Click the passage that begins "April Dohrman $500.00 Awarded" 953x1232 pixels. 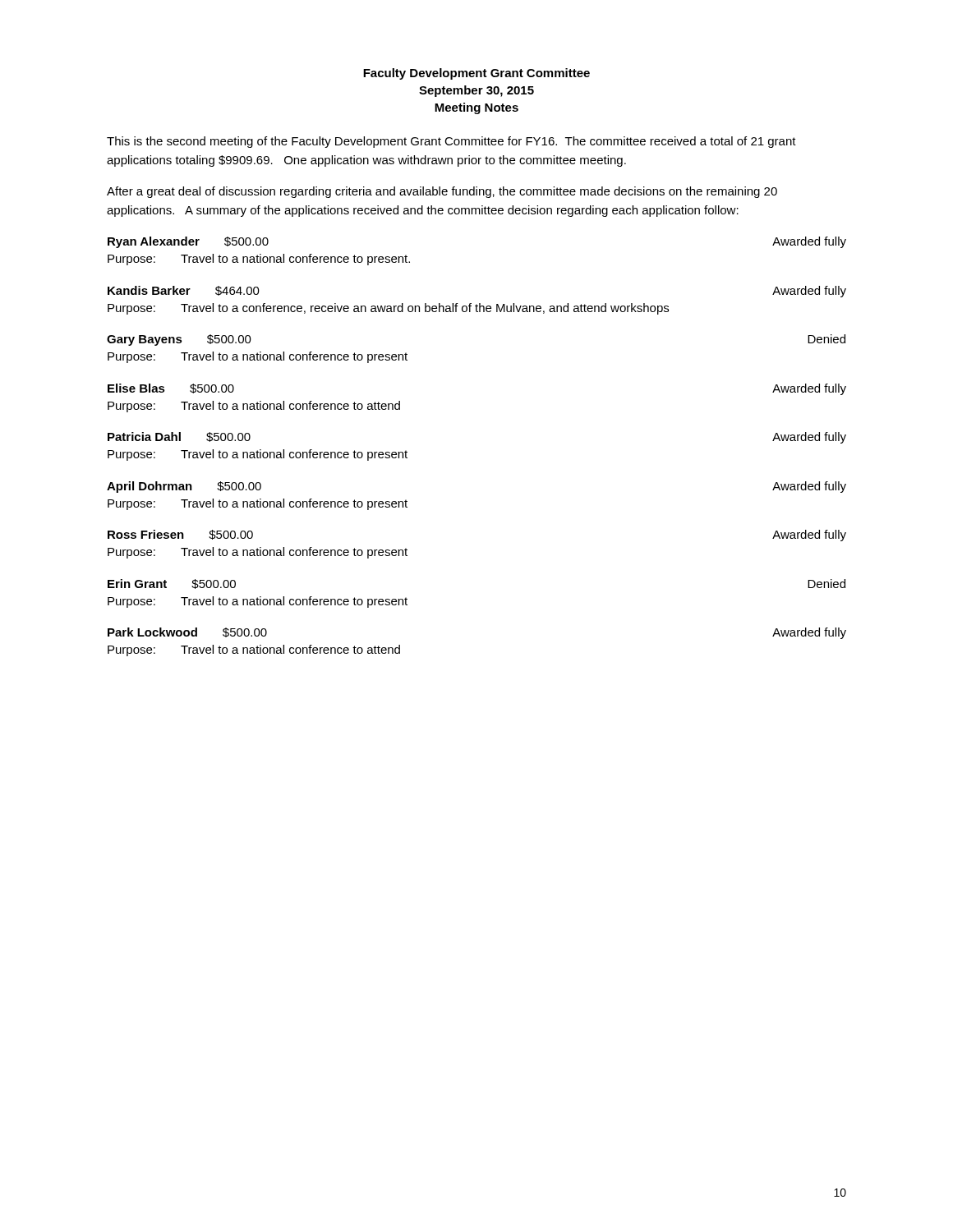[152, 487]
